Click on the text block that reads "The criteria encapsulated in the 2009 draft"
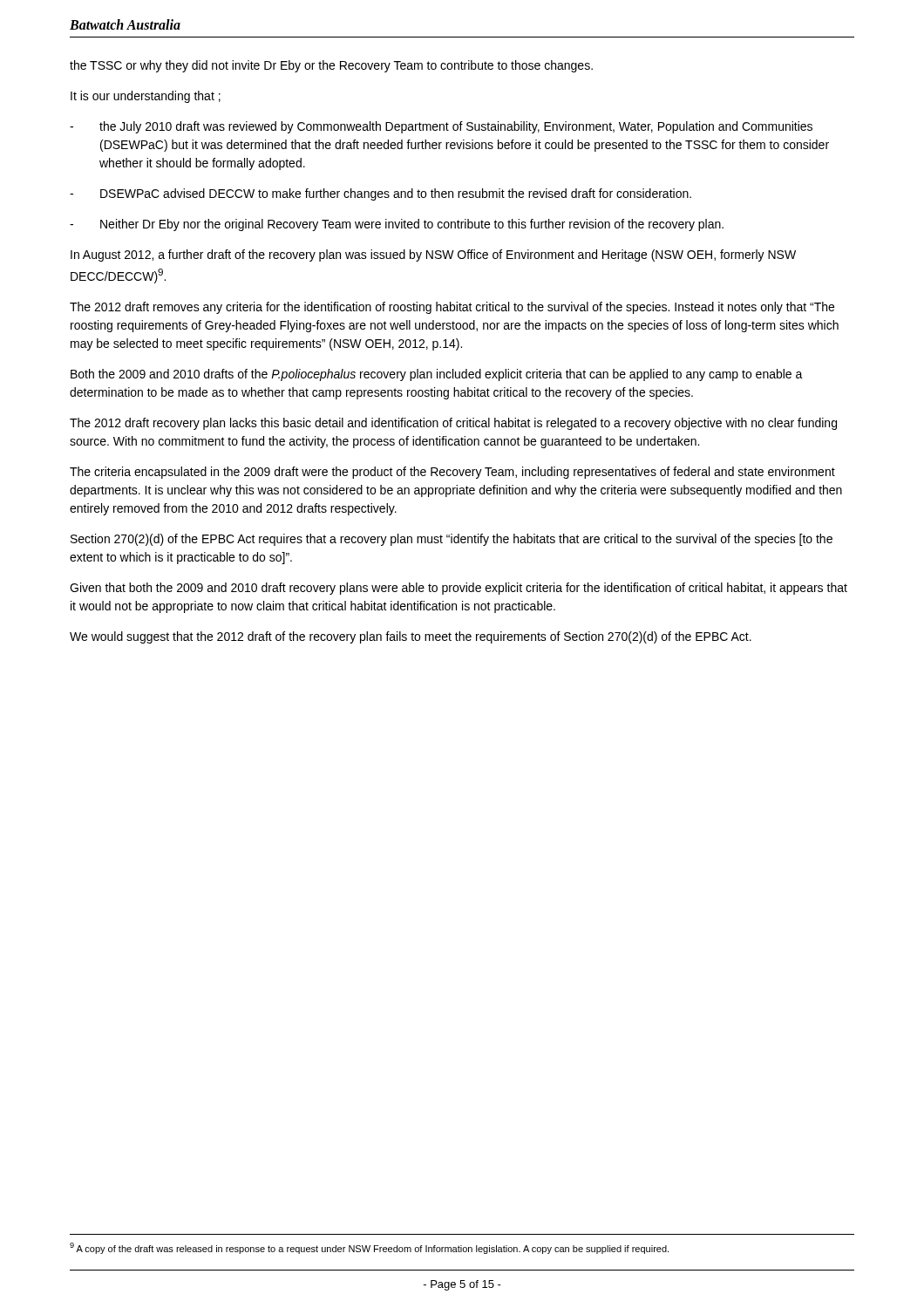The image size is (924, 1308). [462, 490]
